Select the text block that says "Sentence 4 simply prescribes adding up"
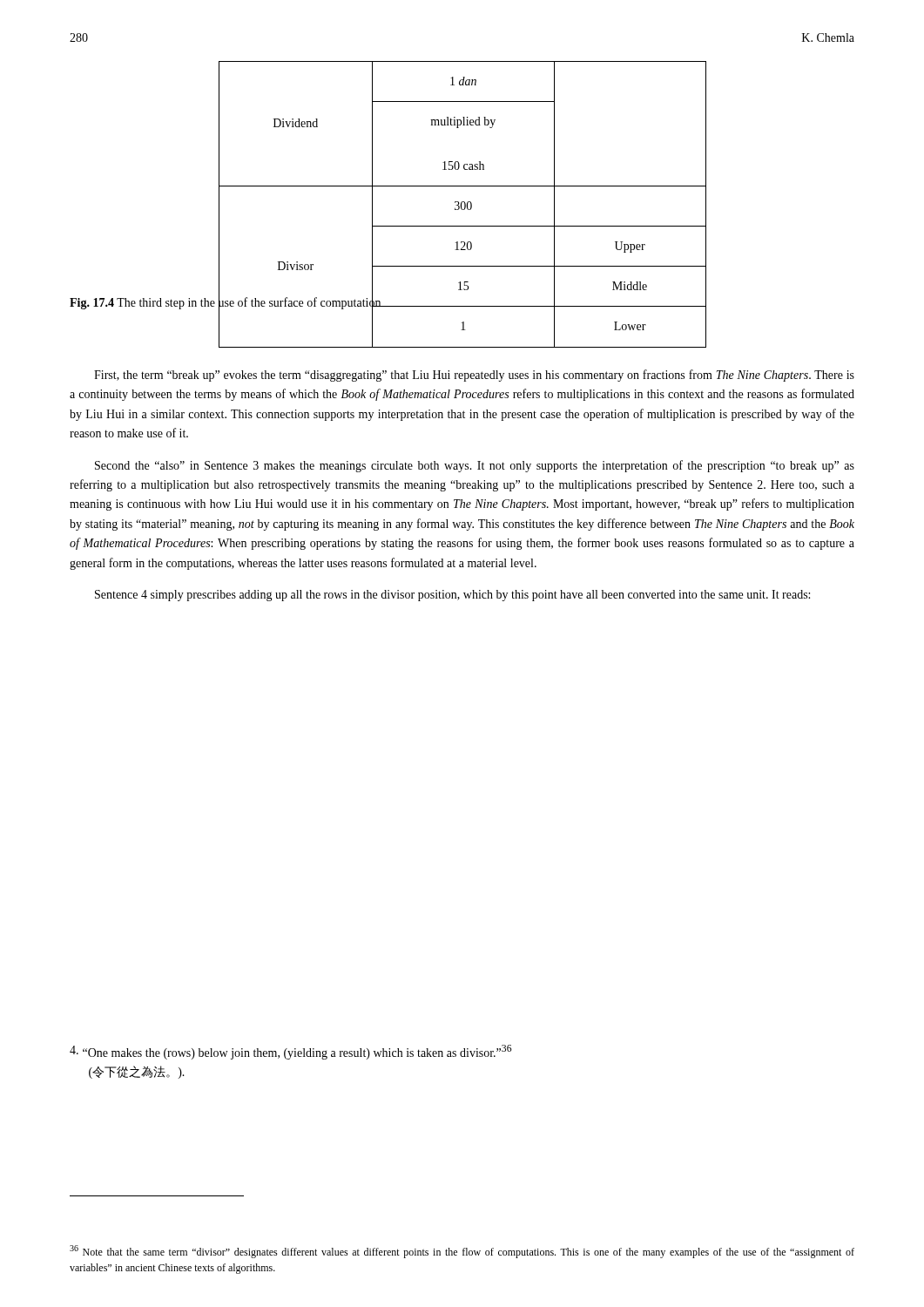 pos(453,595)
